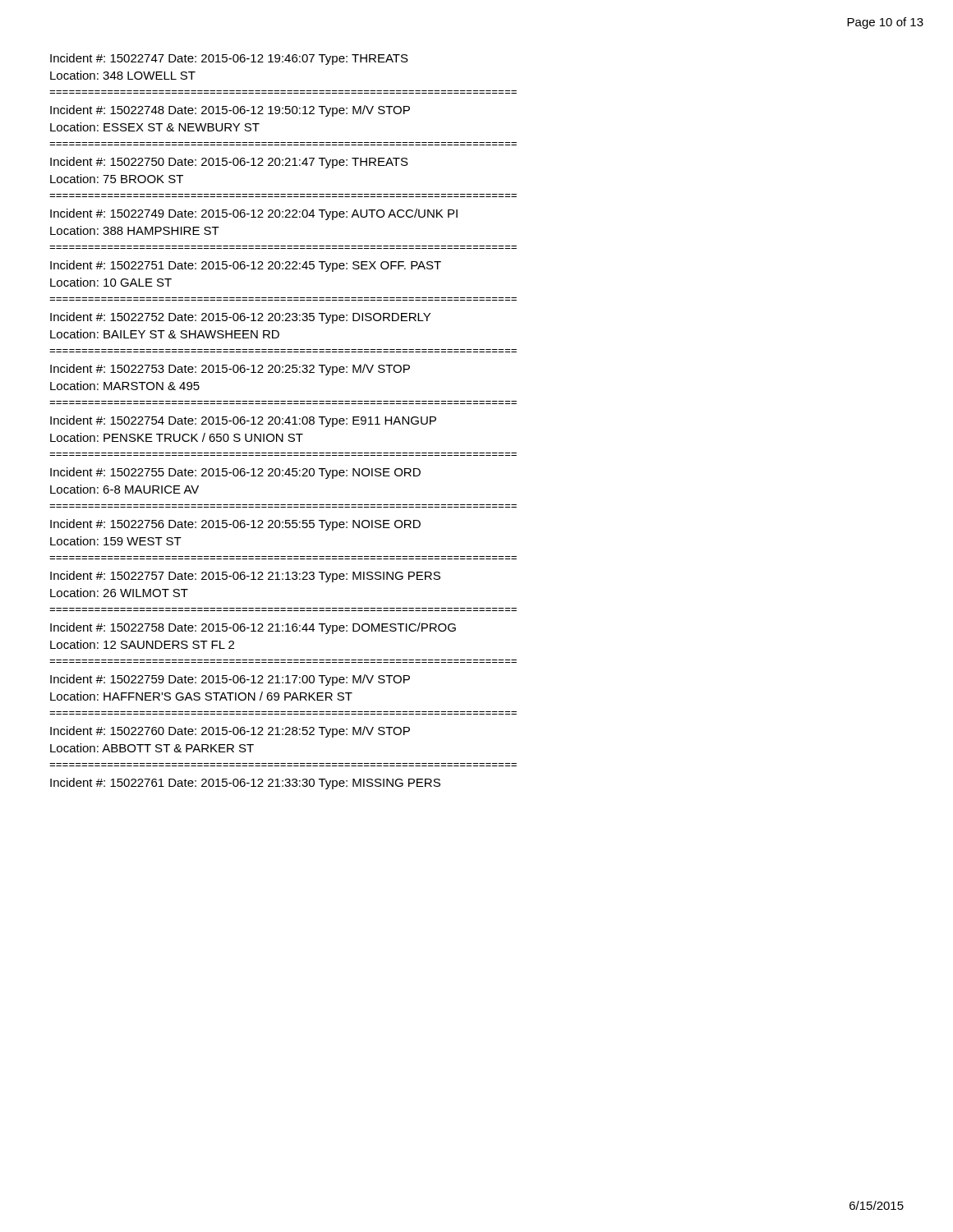Screen dimensions: 1232x953
Task: Locate the block of text that opens with "Incident #: 15022758 Date: 2015-06-12 21:16:44 Type:"
Action: click(253, 628)
